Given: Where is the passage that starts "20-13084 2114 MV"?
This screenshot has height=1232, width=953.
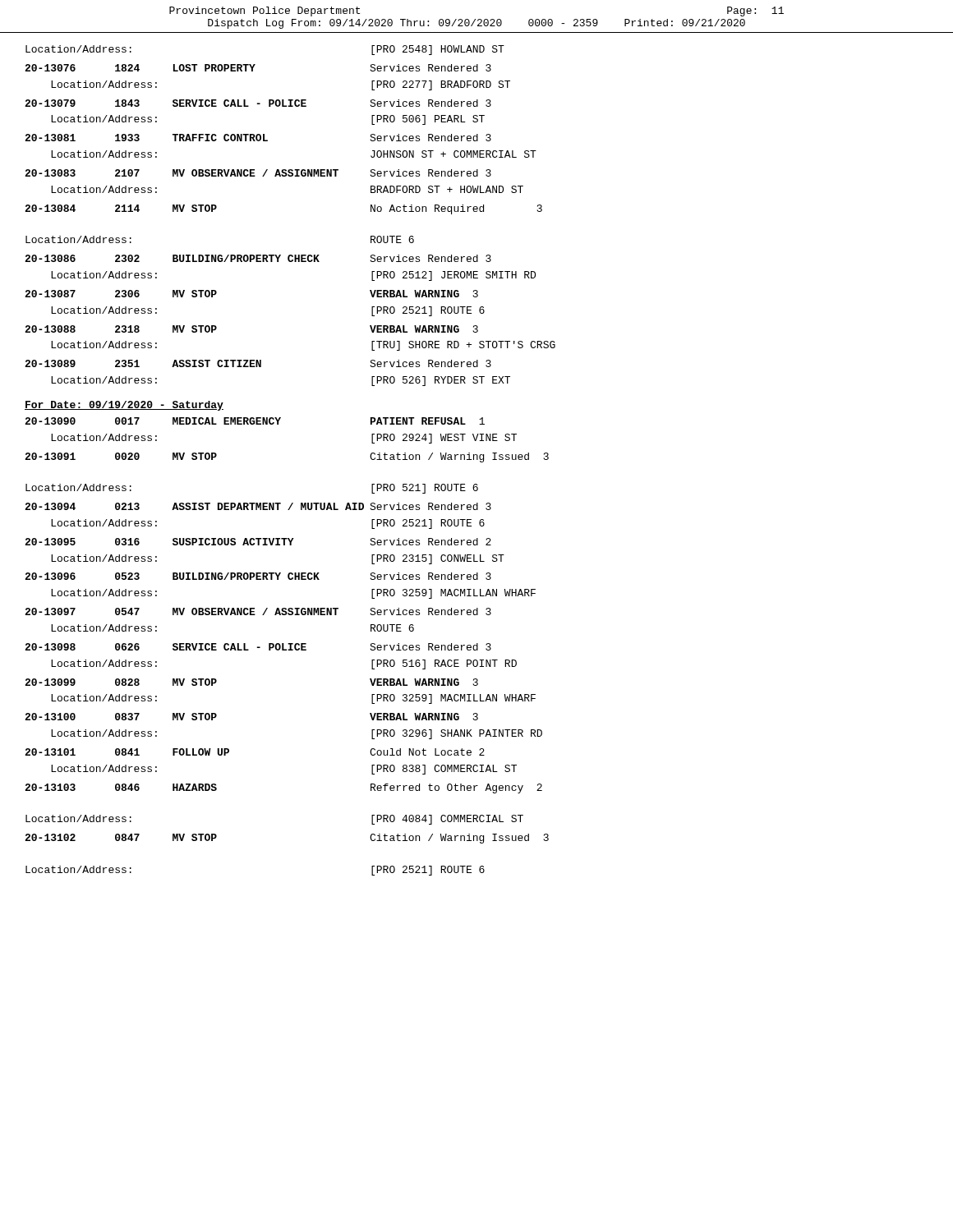Looking at the screenshot, I should tap(476, 209).
